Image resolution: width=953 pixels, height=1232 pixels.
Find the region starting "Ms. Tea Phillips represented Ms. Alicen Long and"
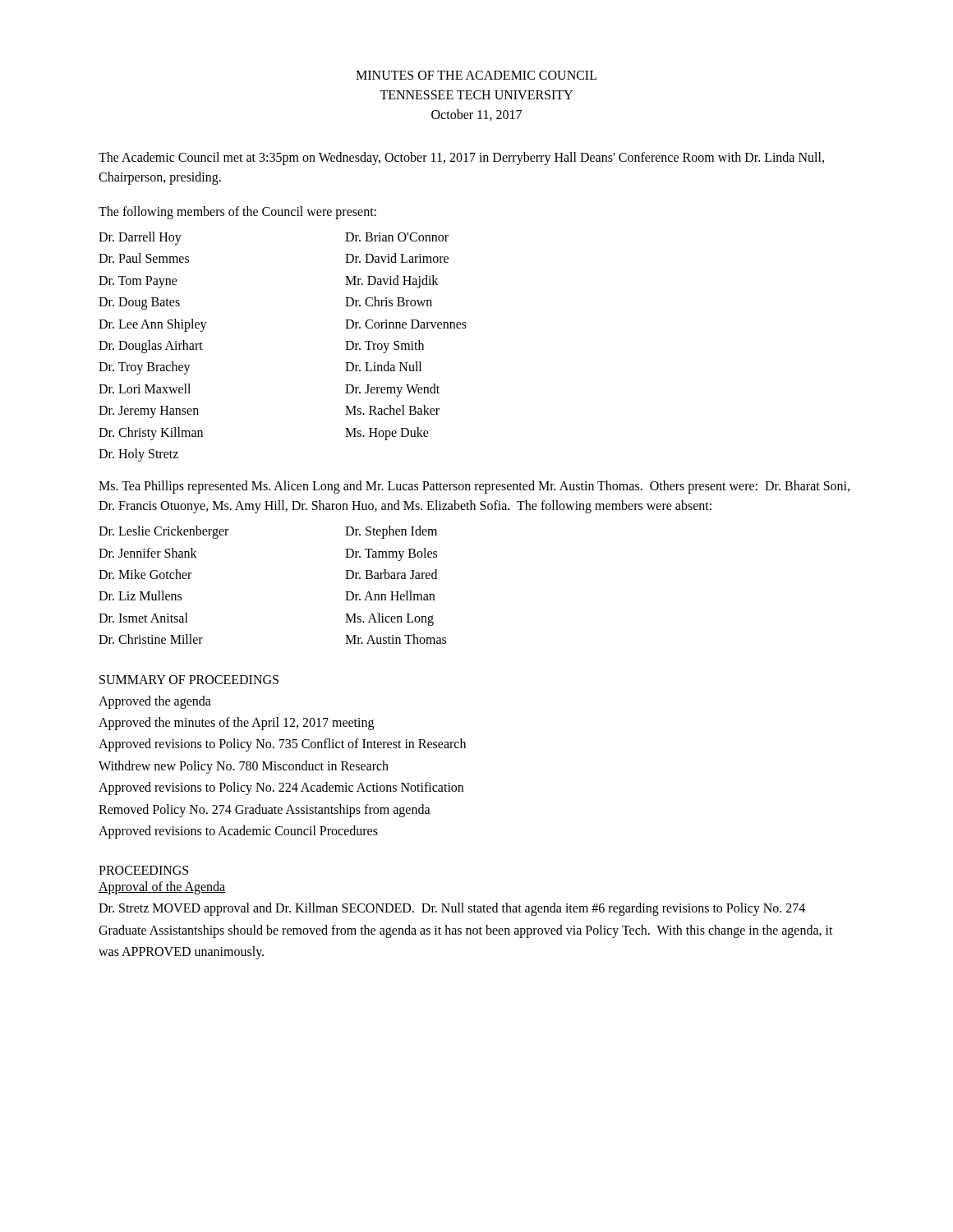pyautogui.click(x=474, y=496)
